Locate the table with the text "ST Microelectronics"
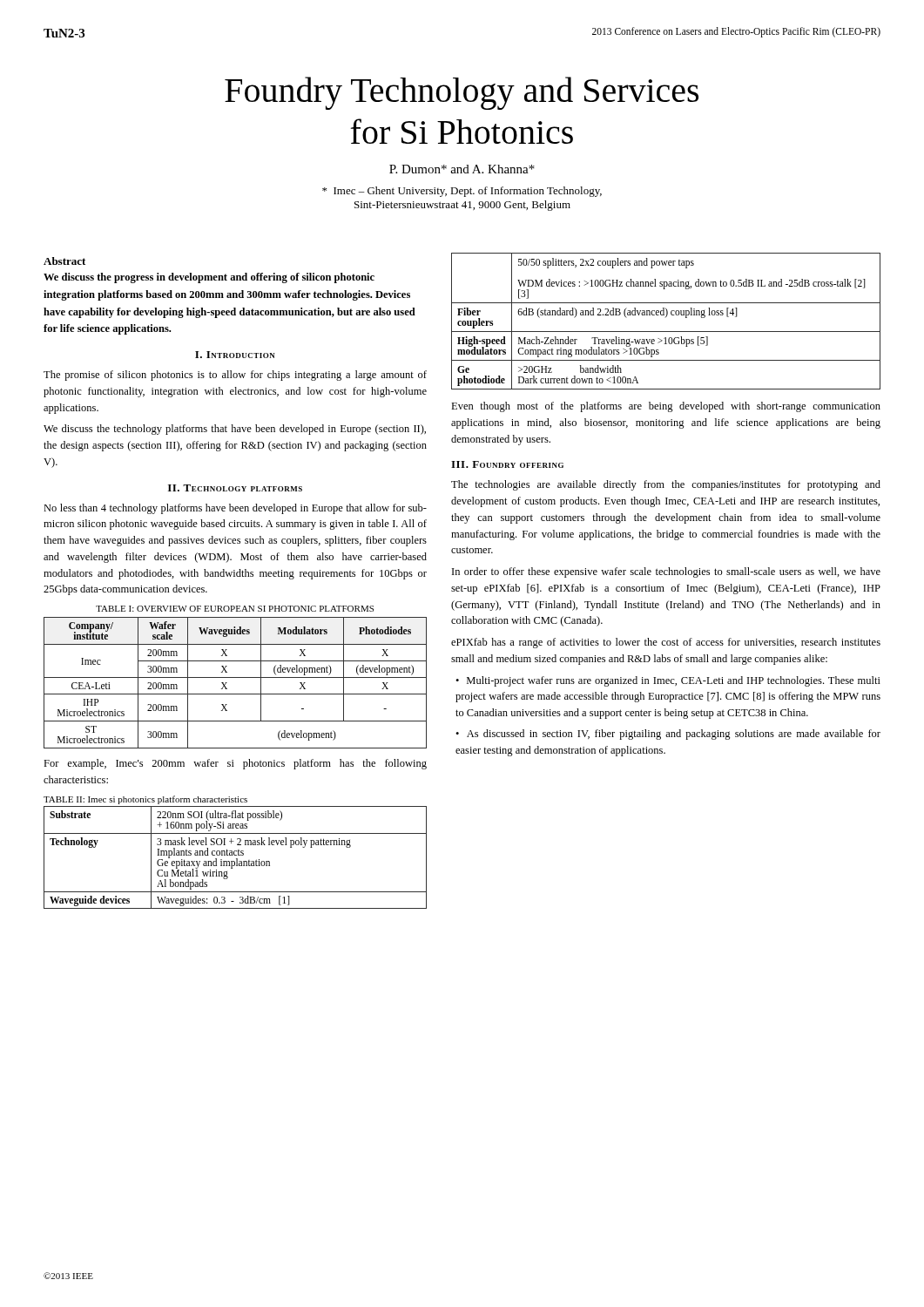924x1307 pixels. (x=235, y=683)
